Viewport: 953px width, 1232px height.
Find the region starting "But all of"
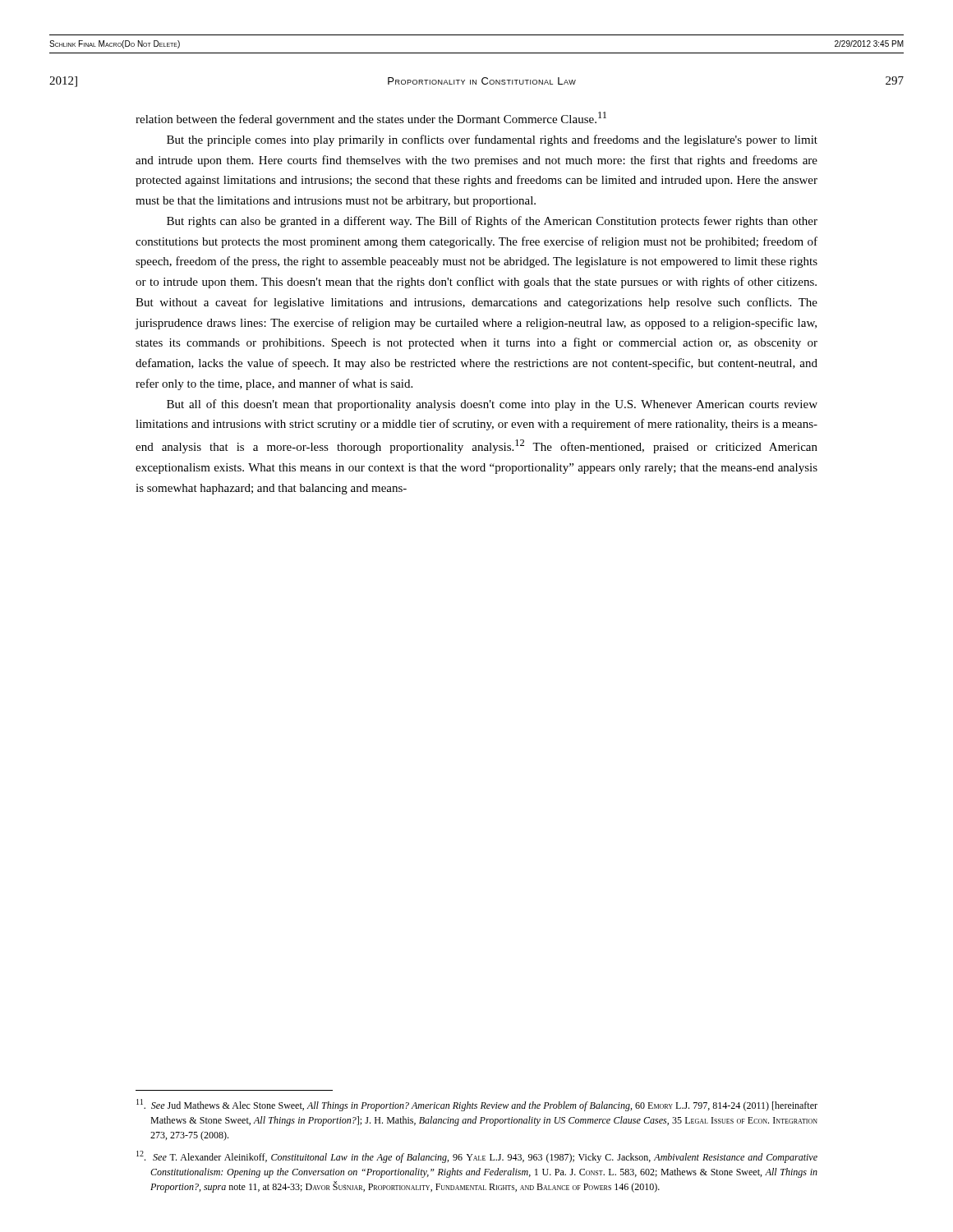476,446
